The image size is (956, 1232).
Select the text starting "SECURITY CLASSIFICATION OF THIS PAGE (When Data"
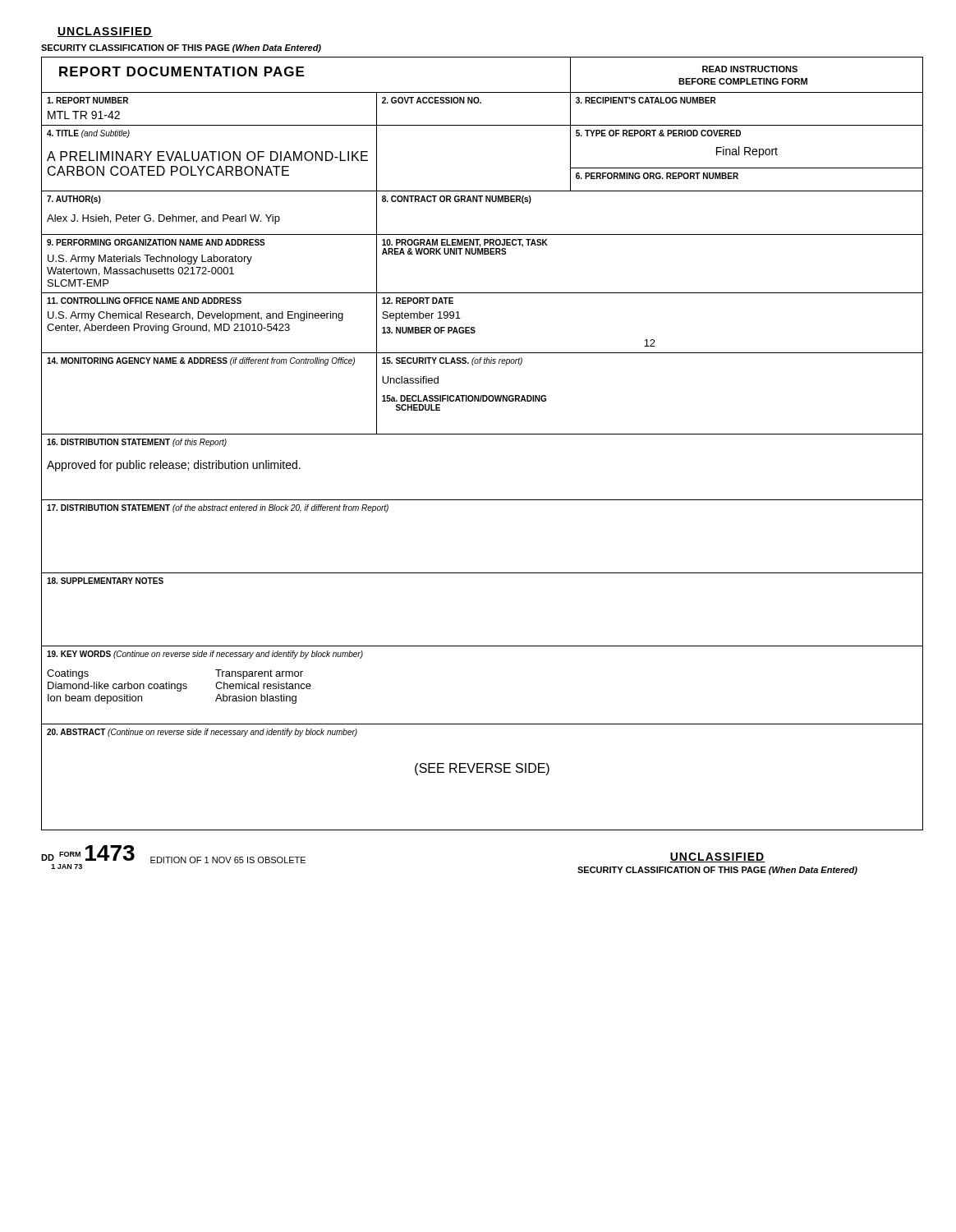181,48
